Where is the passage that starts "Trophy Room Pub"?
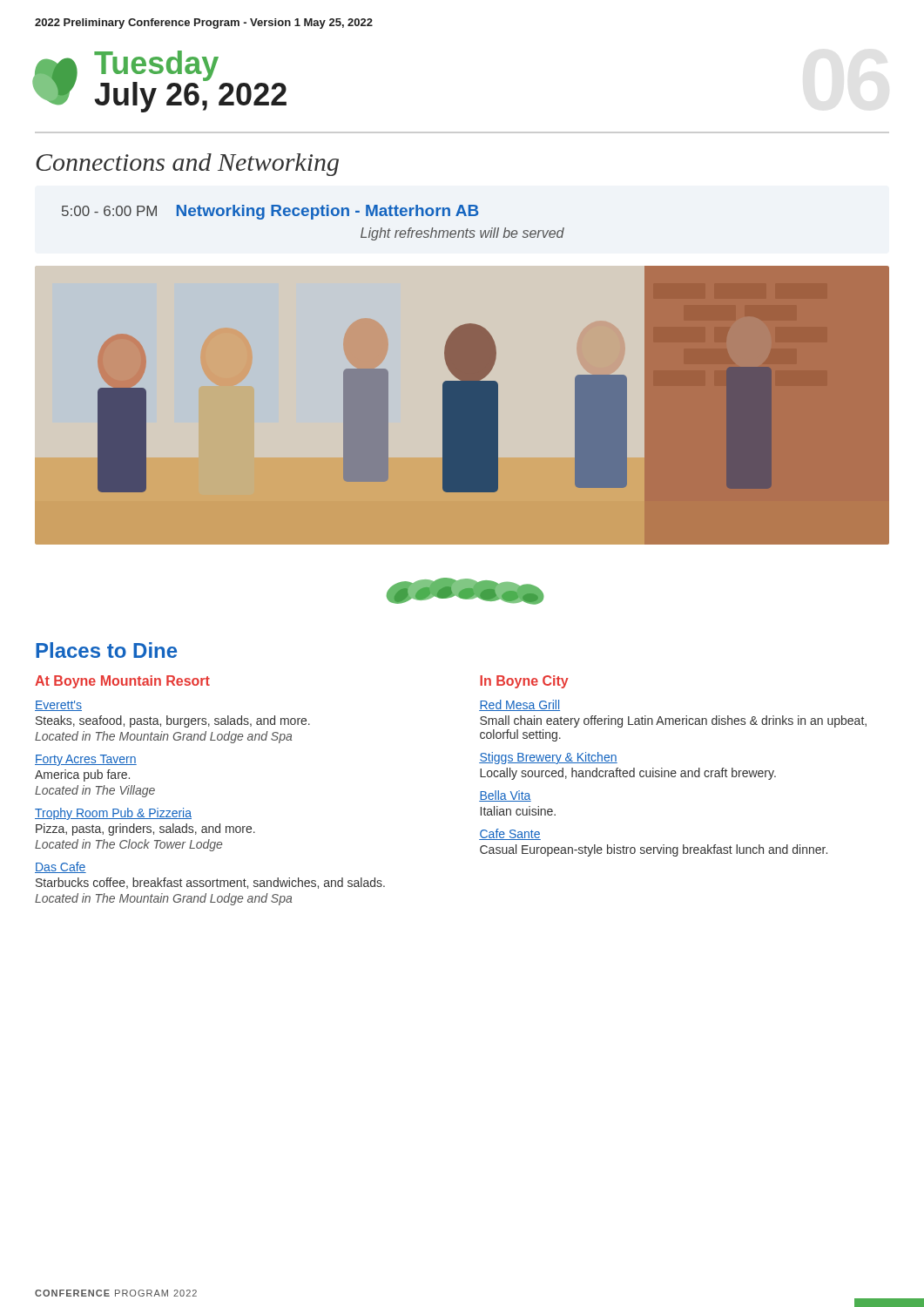 pos(240,829)
